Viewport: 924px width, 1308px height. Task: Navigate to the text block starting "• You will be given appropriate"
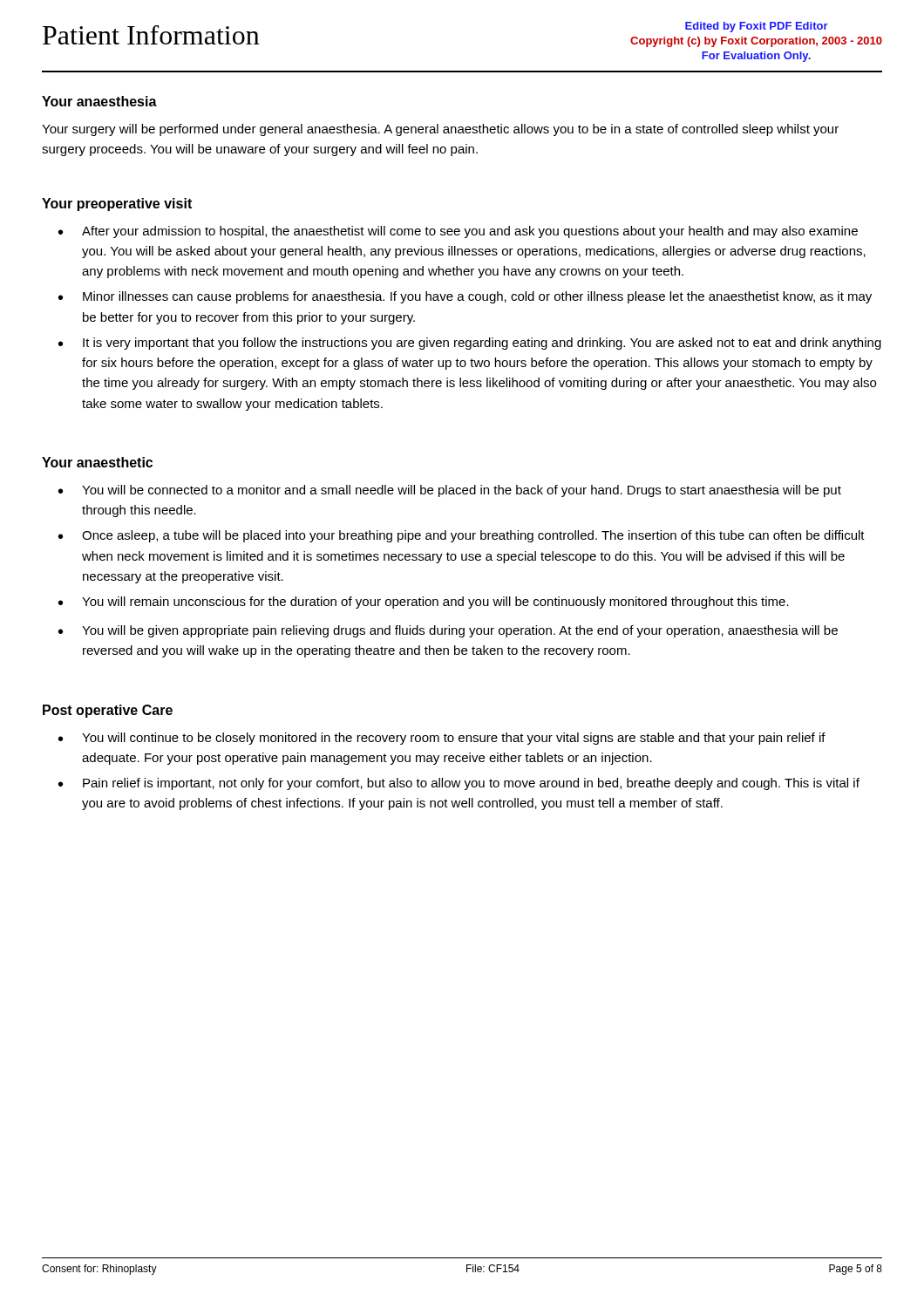(x=470, y=640)
